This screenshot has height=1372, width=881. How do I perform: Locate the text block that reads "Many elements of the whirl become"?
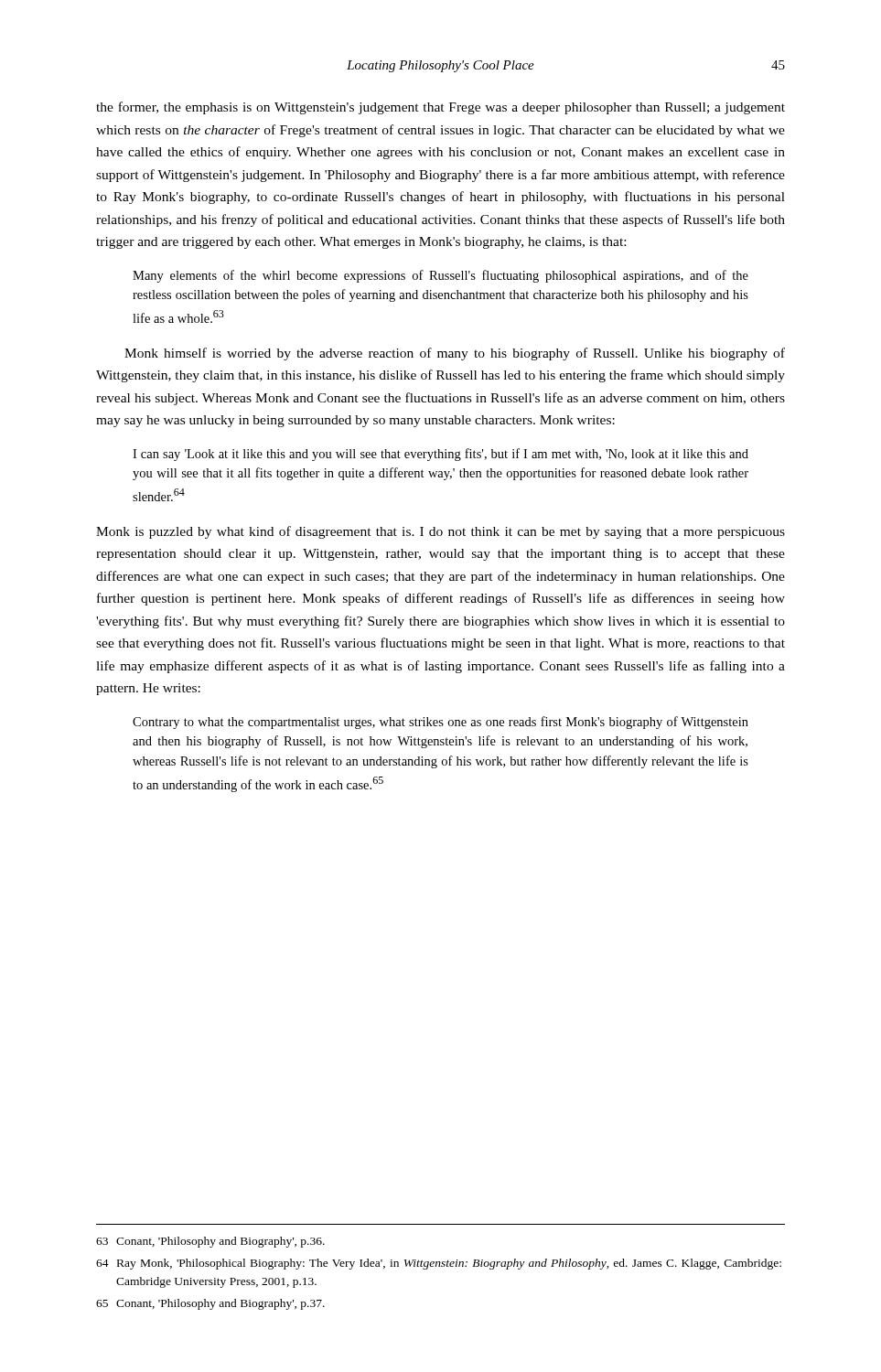point(440,297)
